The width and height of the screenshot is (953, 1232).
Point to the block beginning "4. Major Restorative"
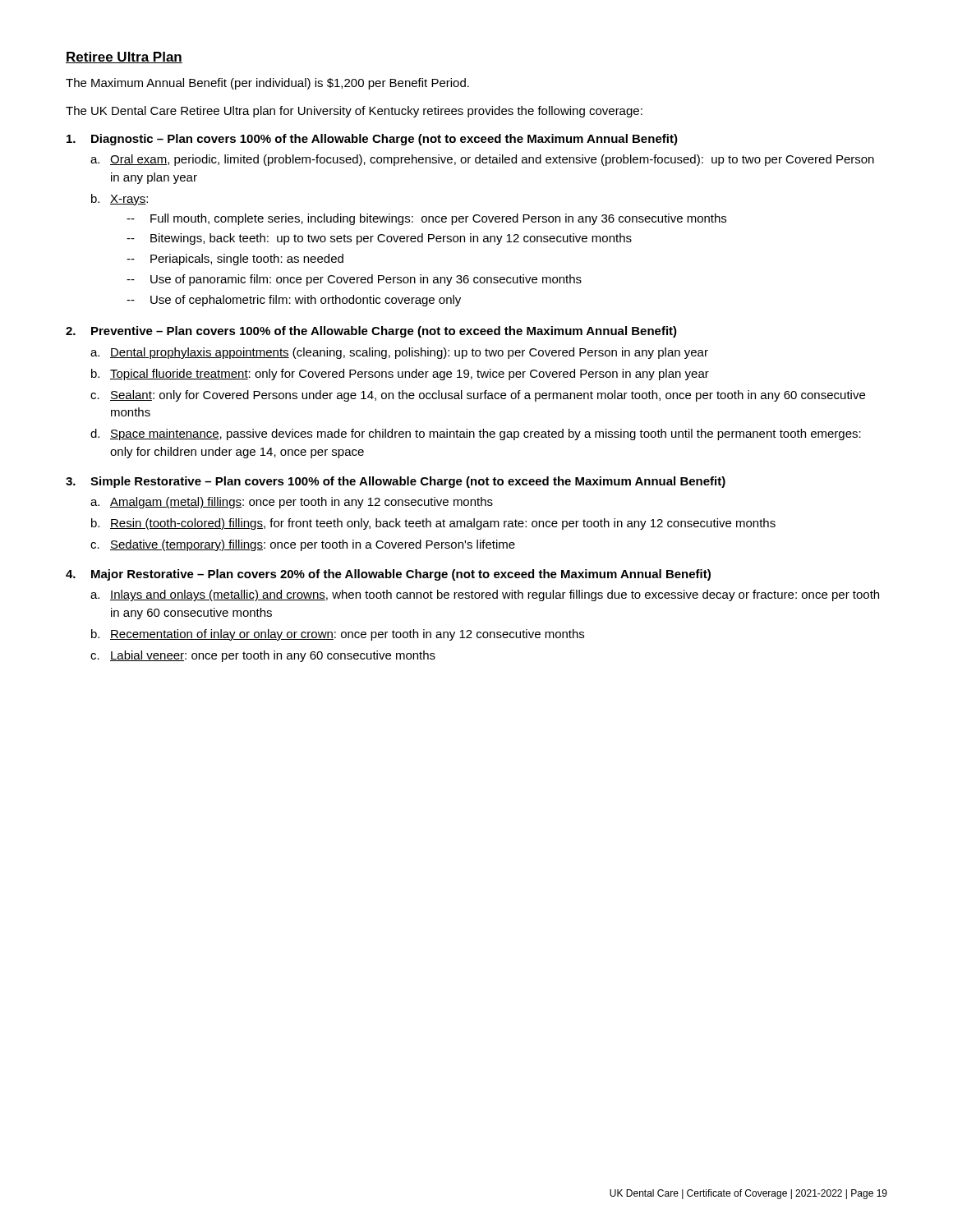click(388, 575)
